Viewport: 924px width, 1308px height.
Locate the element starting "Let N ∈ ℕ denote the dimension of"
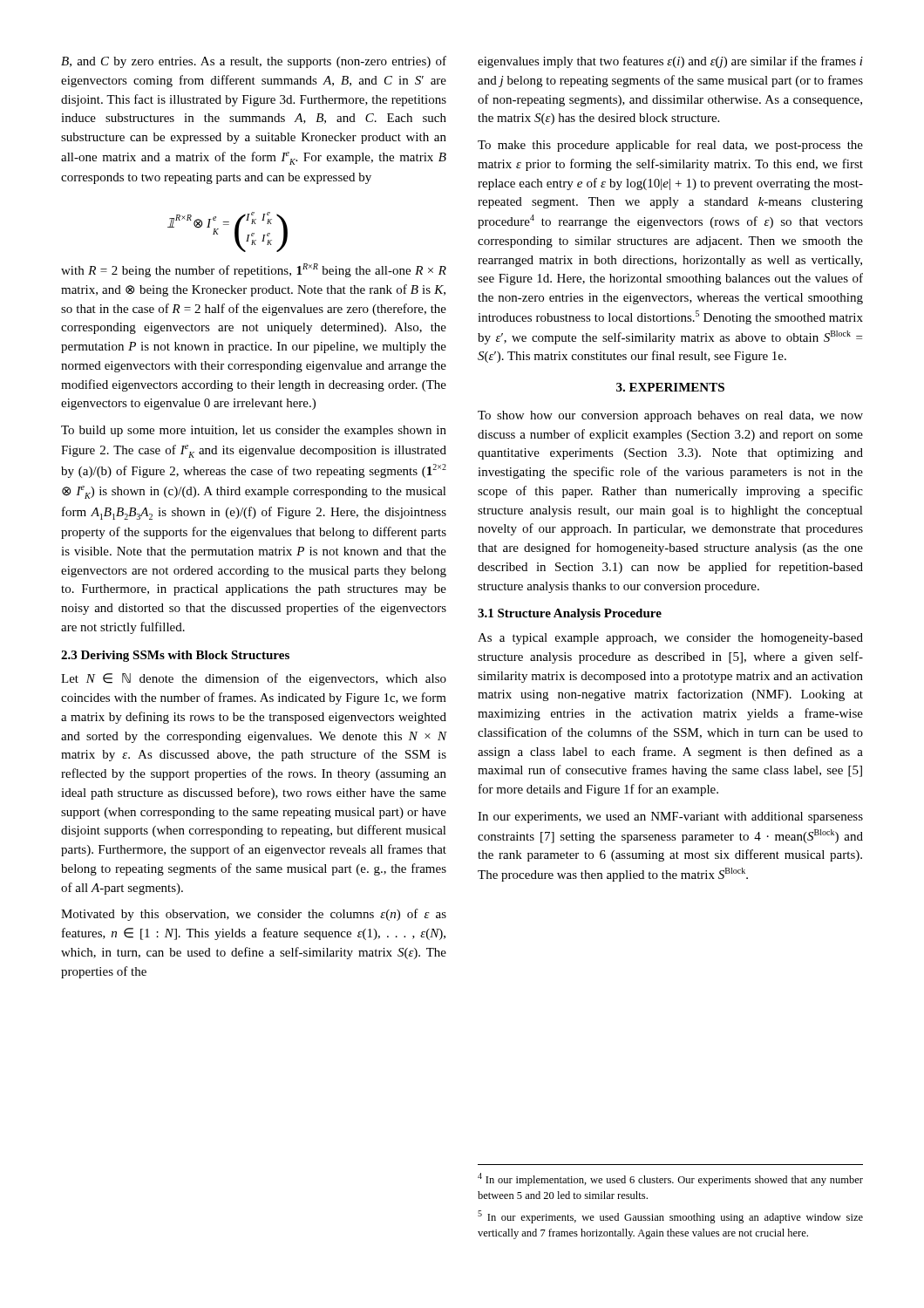254,826
